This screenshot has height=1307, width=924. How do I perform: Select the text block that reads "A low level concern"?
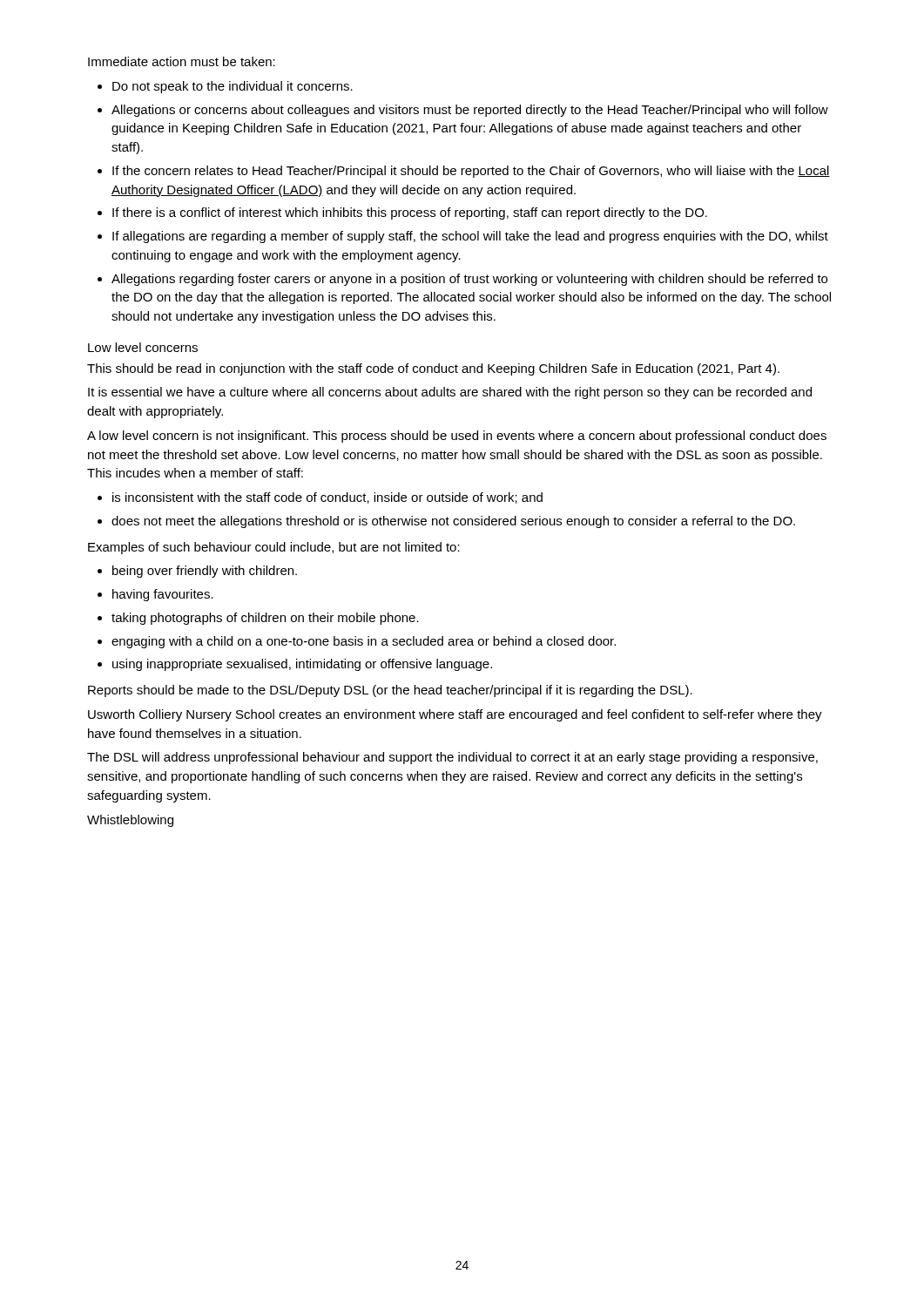pos(462,454)
